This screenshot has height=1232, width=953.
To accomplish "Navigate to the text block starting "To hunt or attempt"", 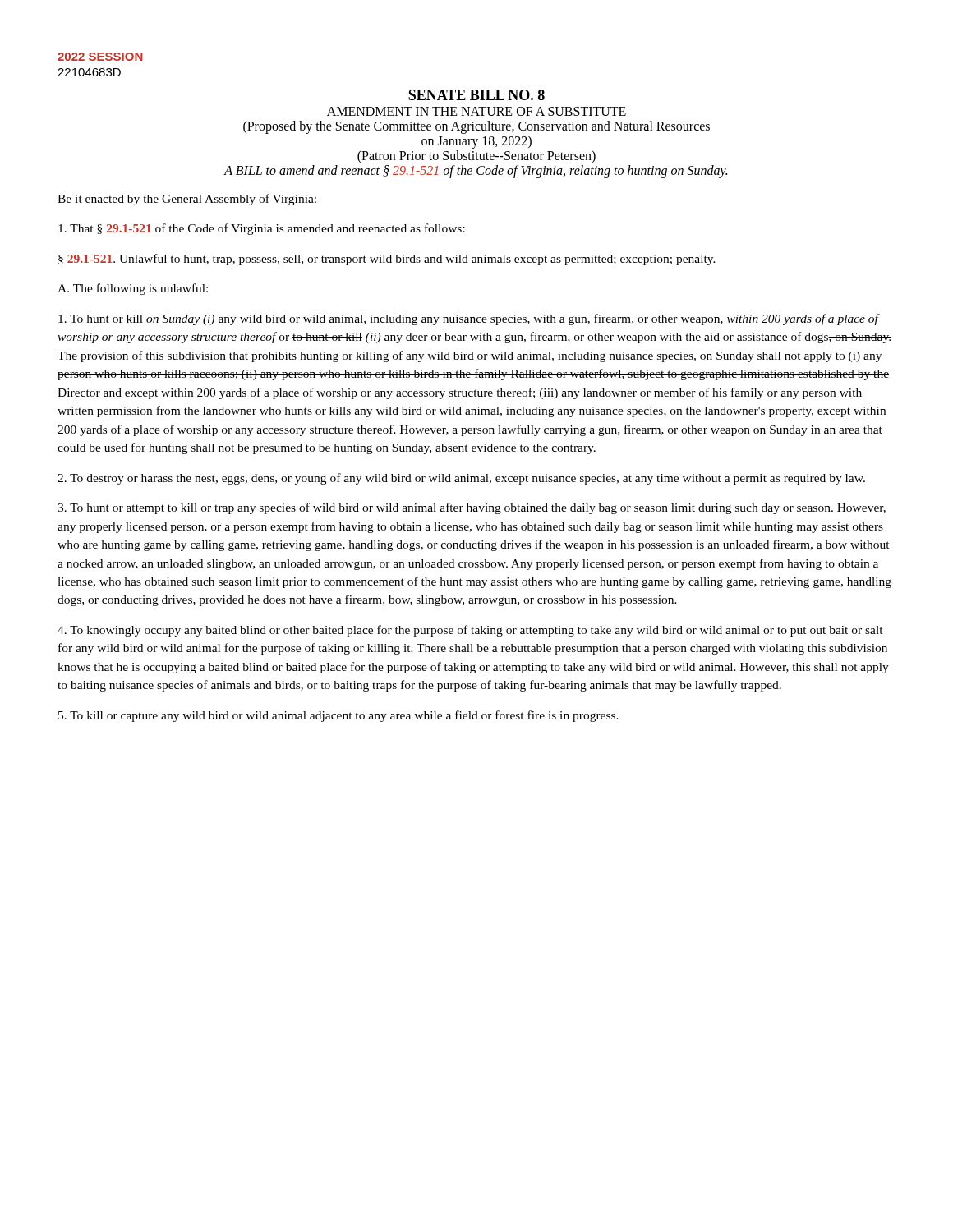I will pyautogui.click(x=474, y=553).
